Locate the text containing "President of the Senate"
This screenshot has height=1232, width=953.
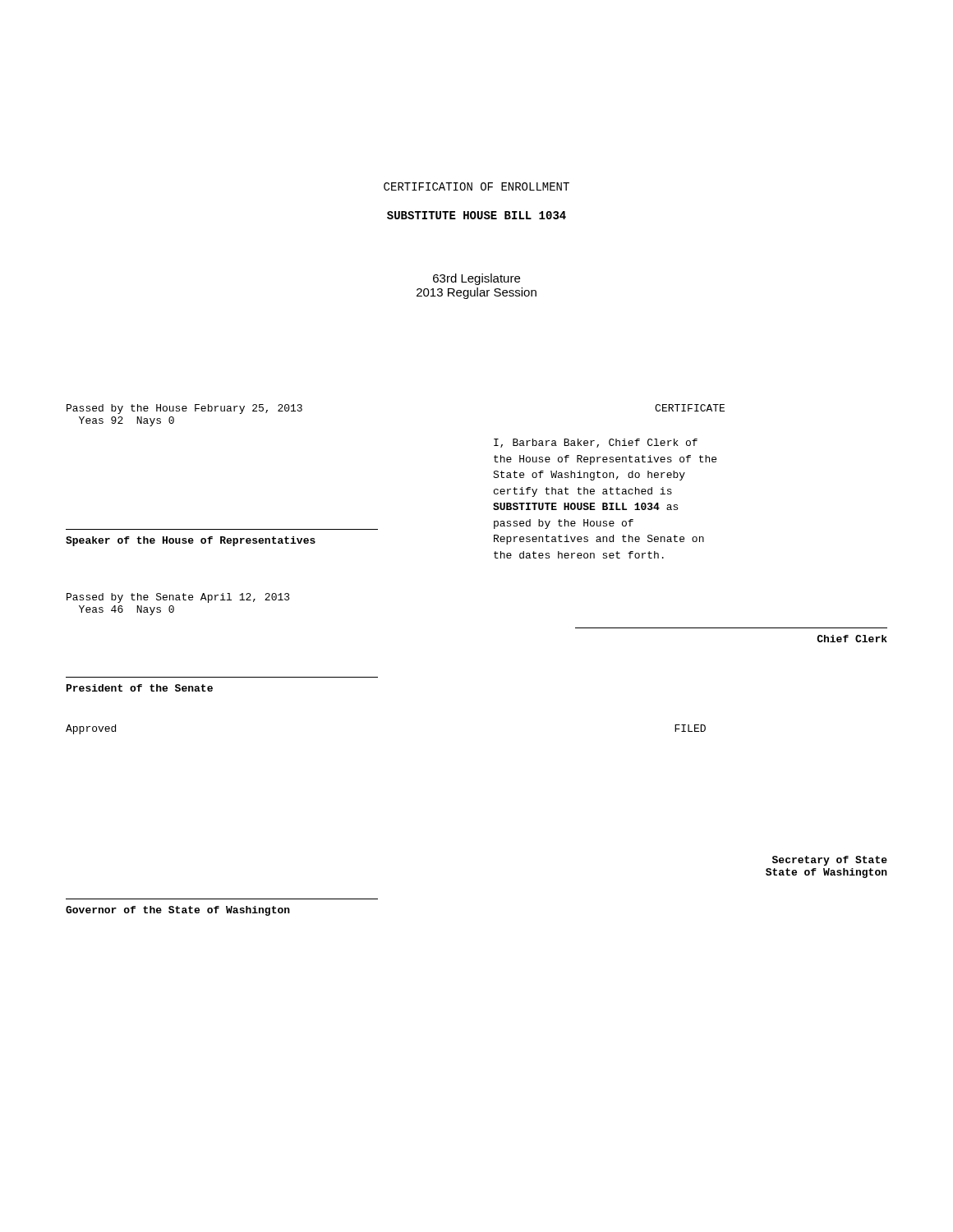point(222,686)
